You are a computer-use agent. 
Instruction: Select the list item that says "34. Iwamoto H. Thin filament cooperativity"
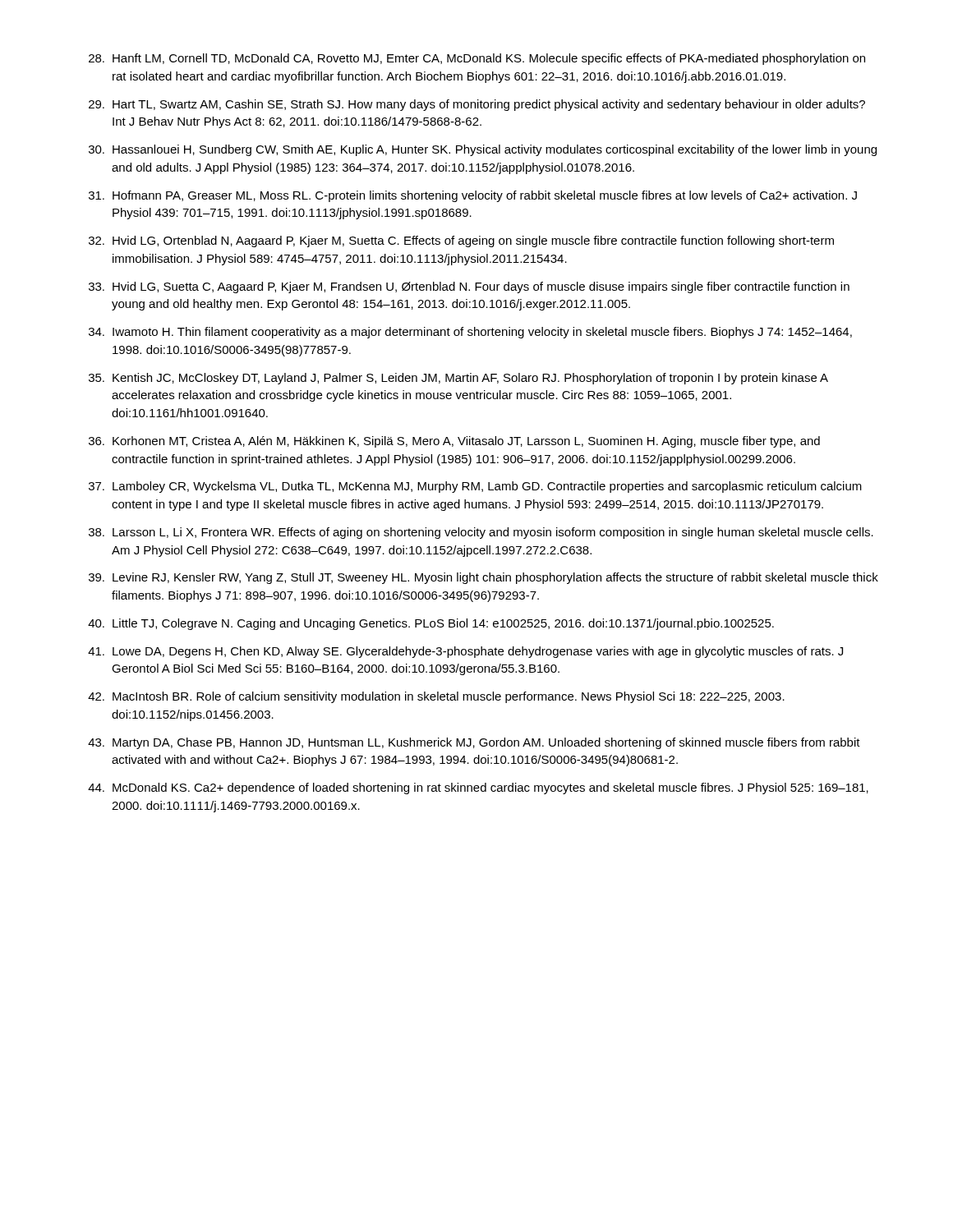(x=476, y=341)
